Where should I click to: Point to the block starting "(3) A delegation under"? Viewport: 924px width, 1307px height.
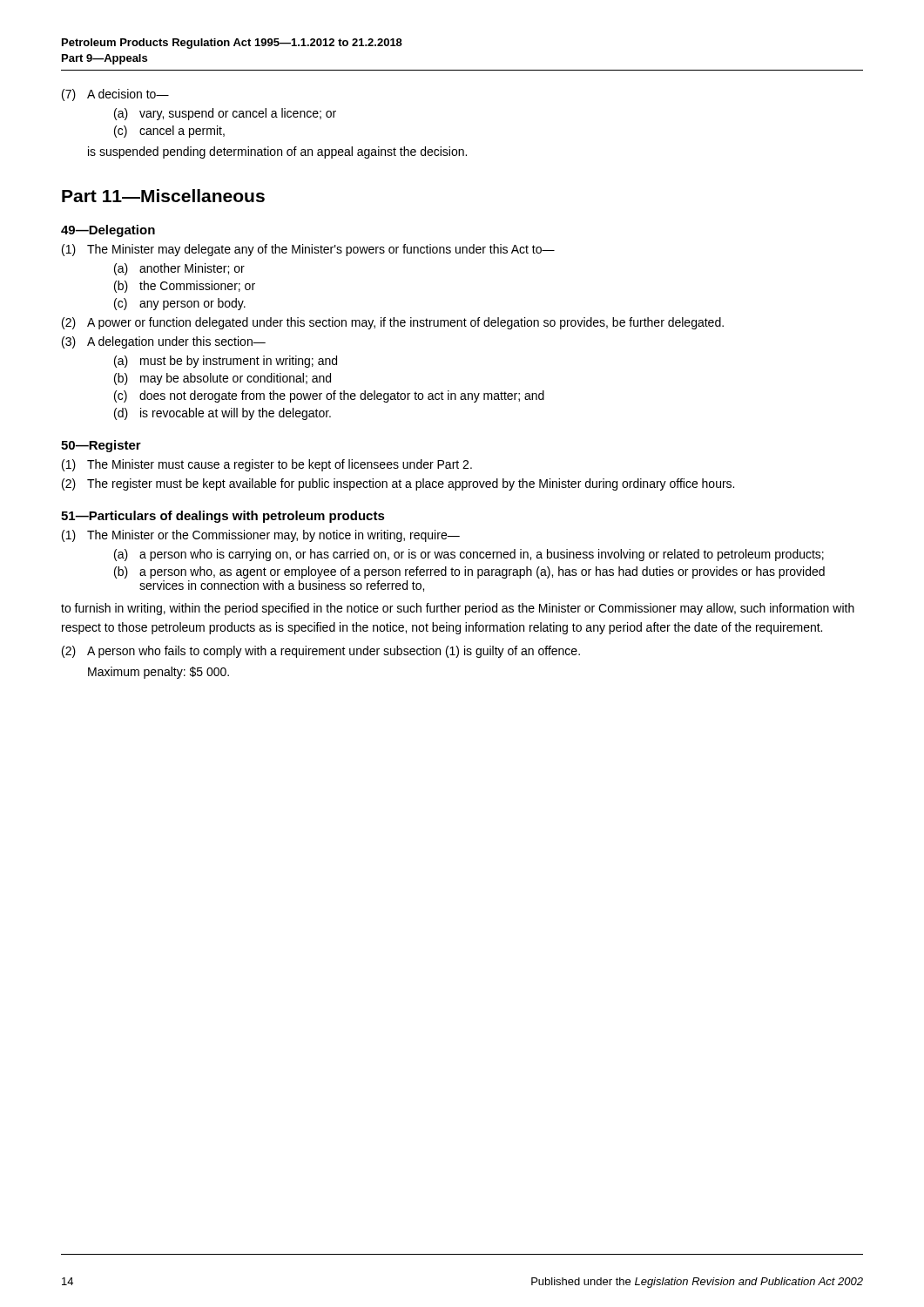pos(163,342)
